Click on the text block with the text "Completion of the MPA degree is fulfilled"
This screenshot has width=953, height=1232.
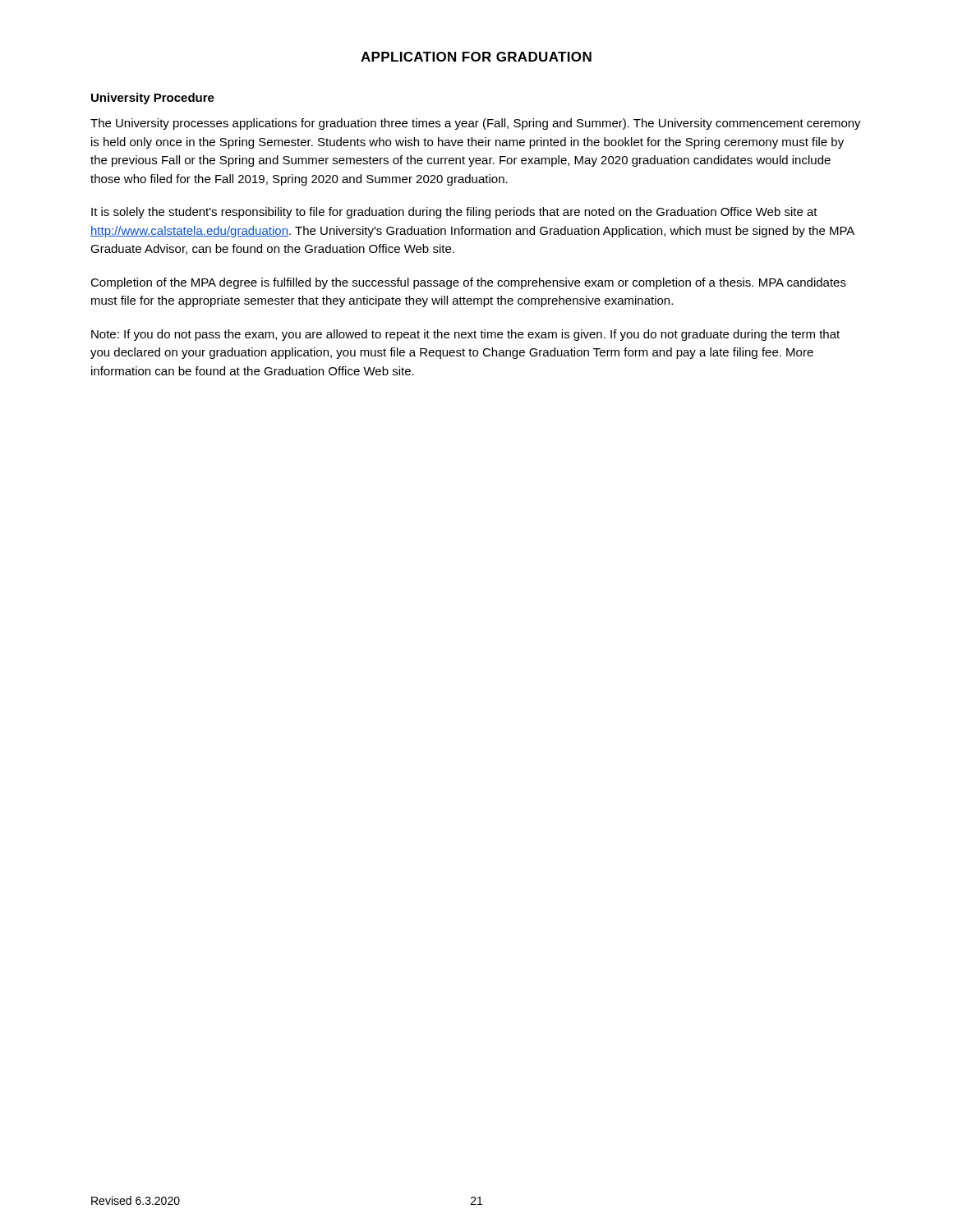[x=468, y=291]
